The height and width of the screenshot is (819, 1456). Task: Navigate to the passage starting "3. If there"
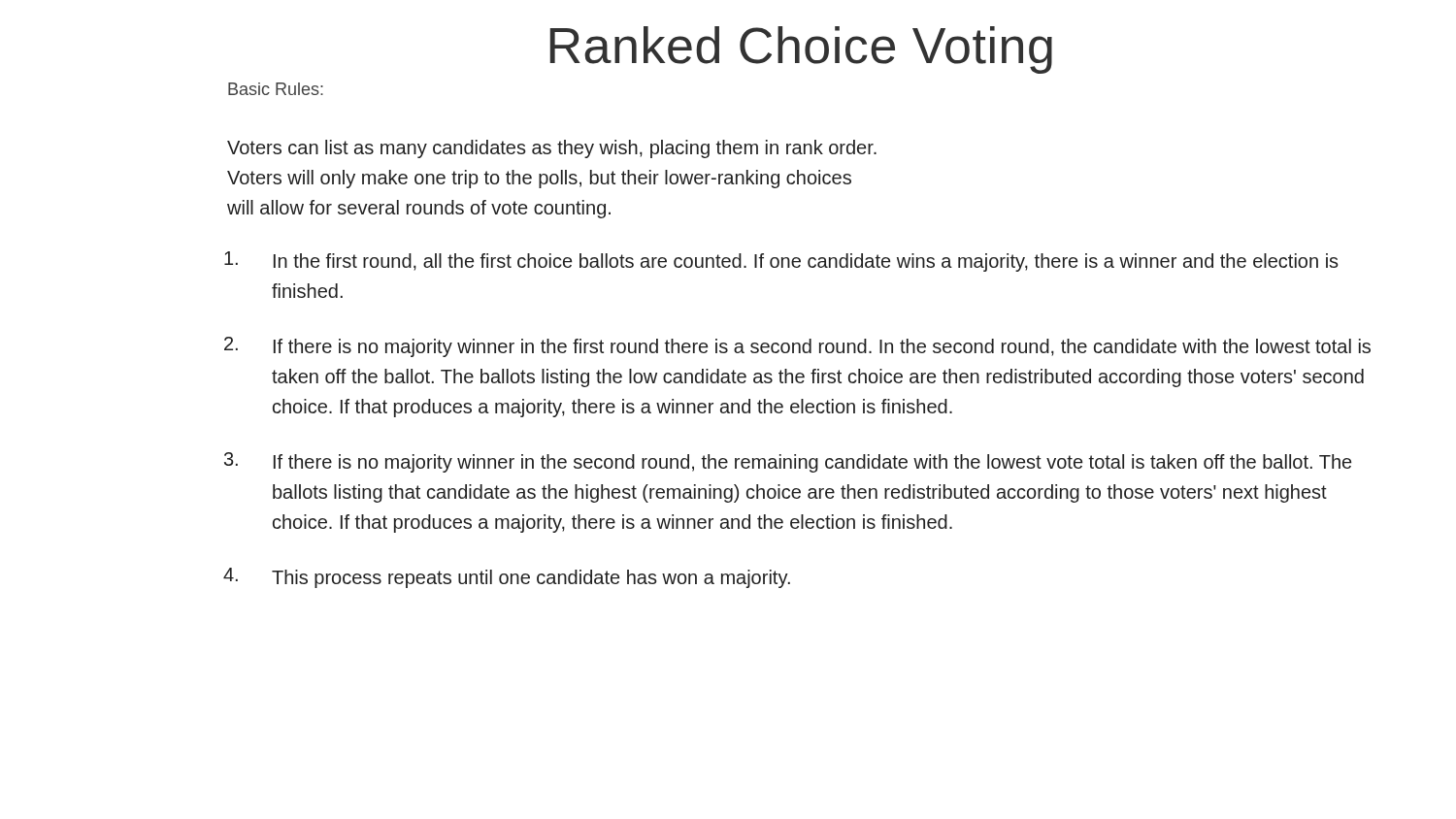click(801, 492)
